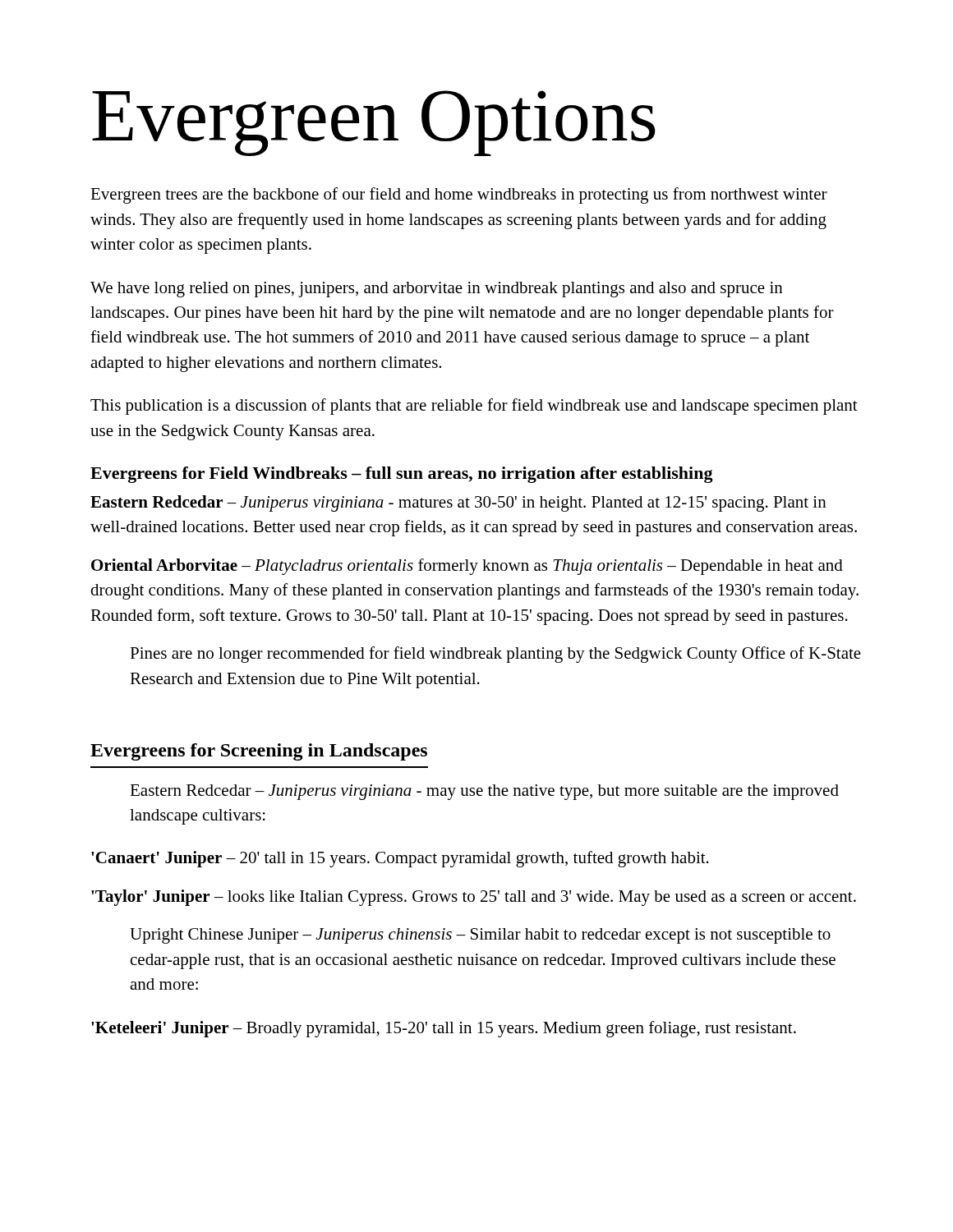953x1232 pixels.
Task: Point to the section header beginning "Evergreens for Field Windbreaks – full"
Action: pyautogui.click(x=401, y=473)
